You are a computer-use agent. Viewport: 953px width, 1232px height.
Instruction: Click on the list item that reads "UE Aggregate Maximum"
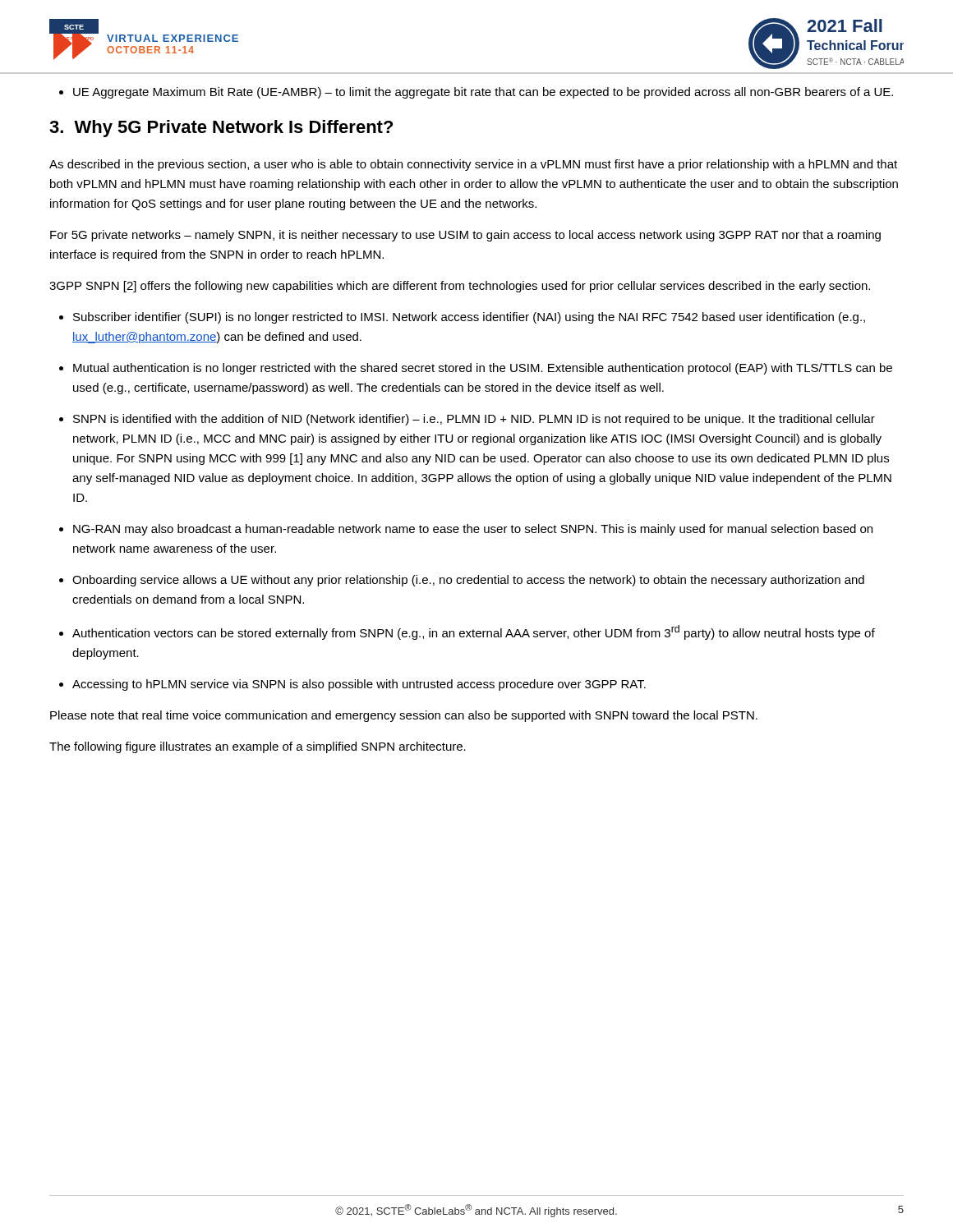coord(476,92)
